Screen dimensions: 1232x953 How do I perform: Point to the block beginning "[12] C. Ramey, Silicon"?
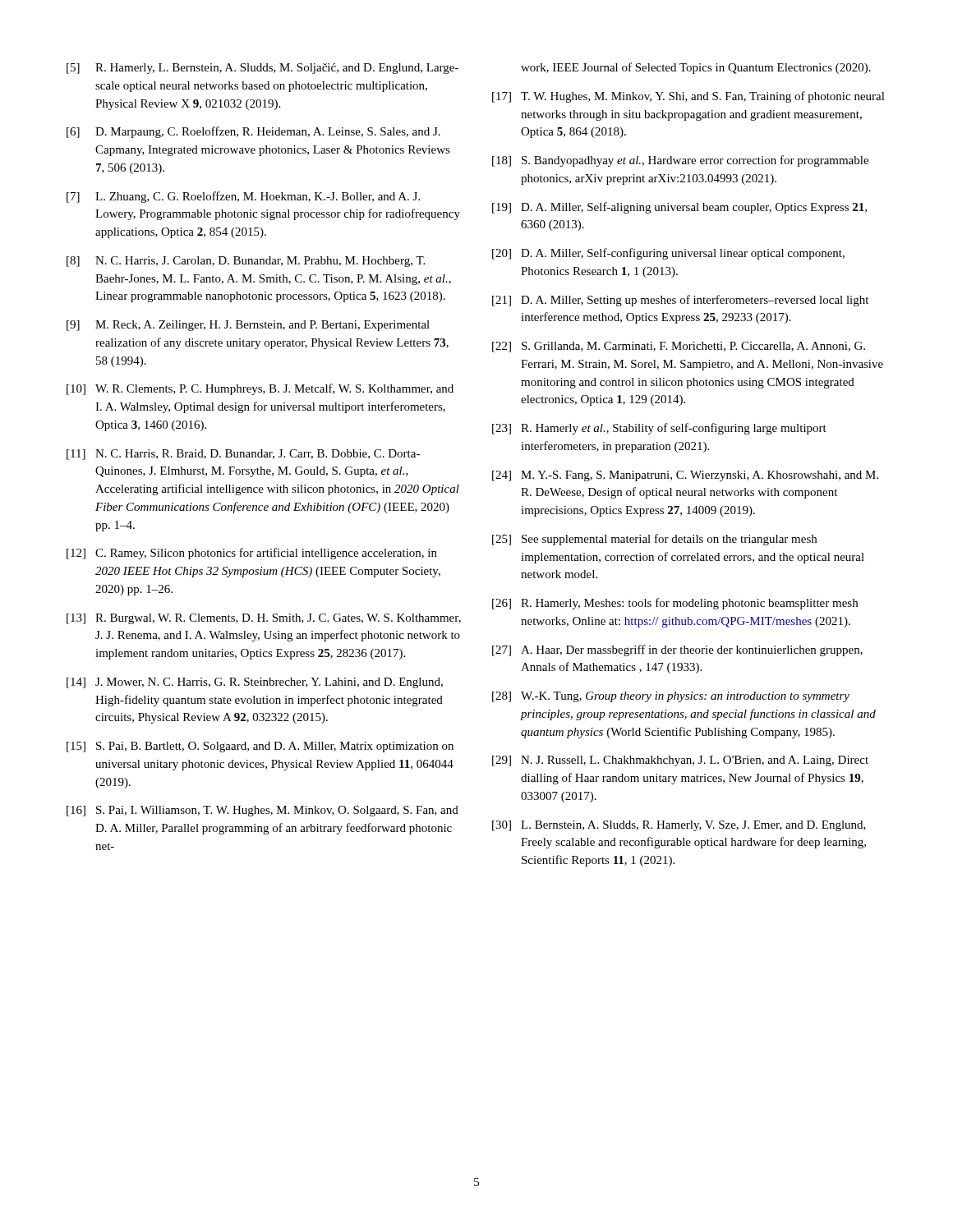coord(264,572)
